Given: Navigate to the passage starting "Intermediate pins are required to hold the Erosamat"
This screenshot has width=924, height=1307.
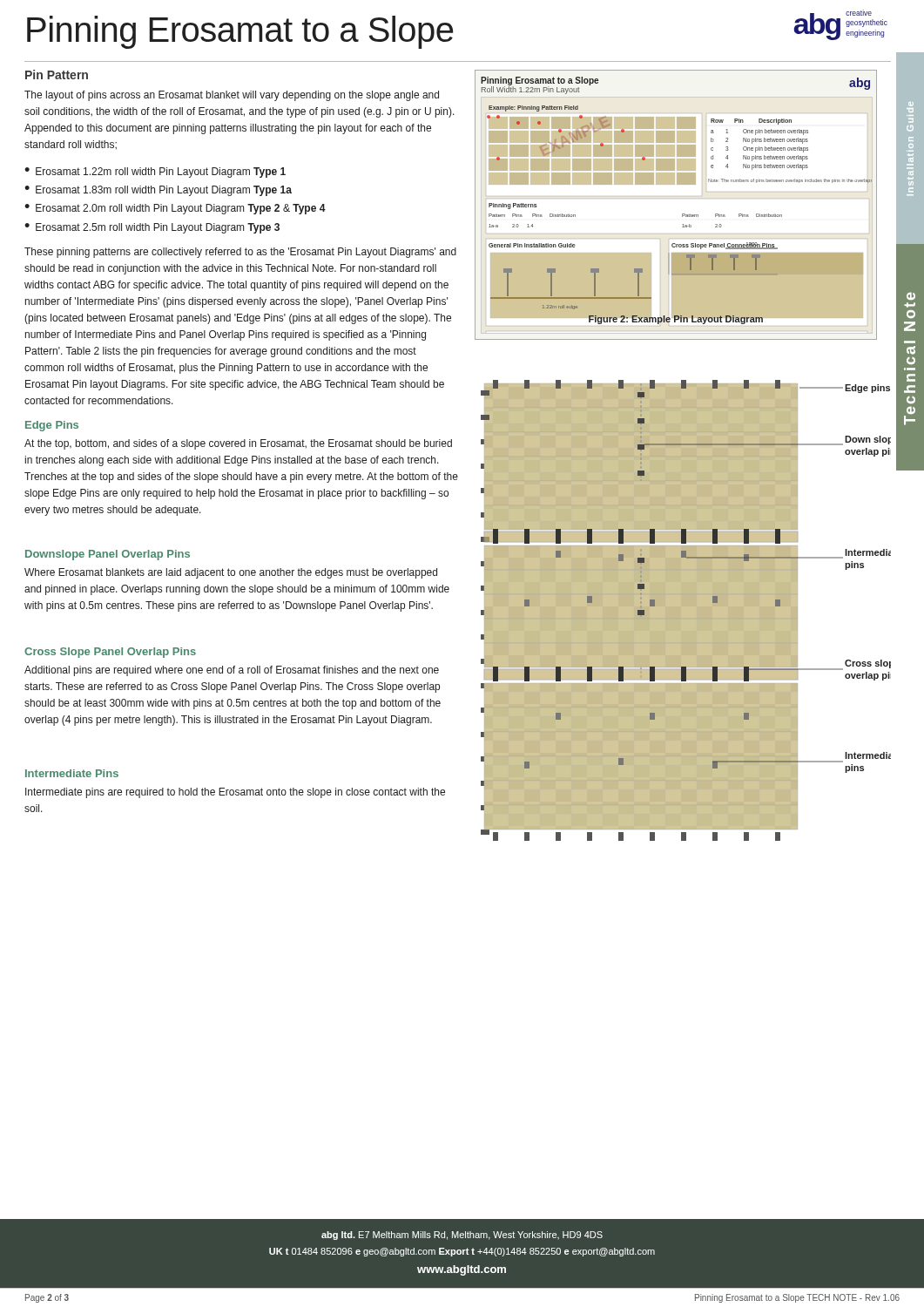Looking at the screenshot, I should pos(241,801).
